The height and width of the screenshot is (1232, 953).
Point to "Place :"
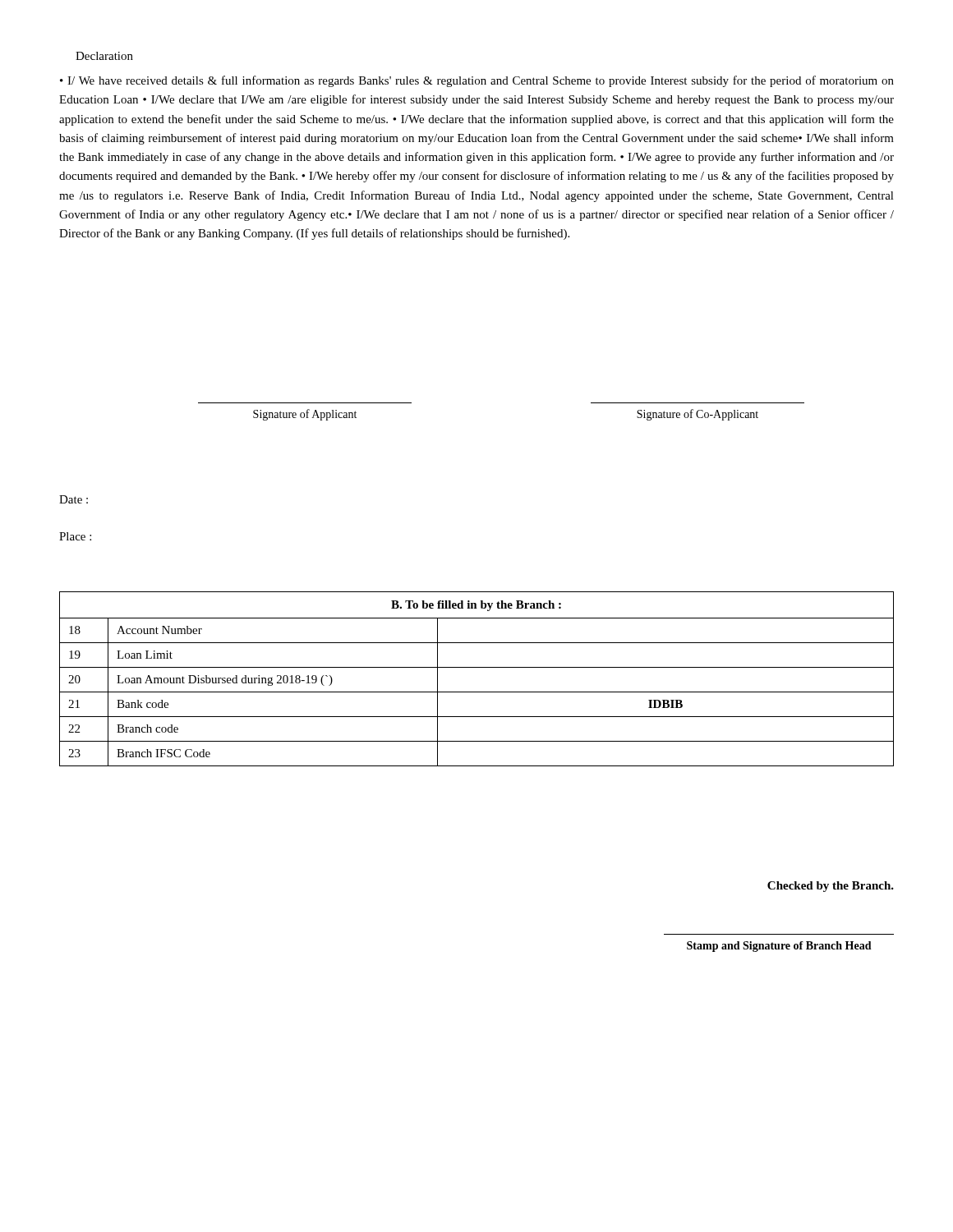(x=76, y=536)
